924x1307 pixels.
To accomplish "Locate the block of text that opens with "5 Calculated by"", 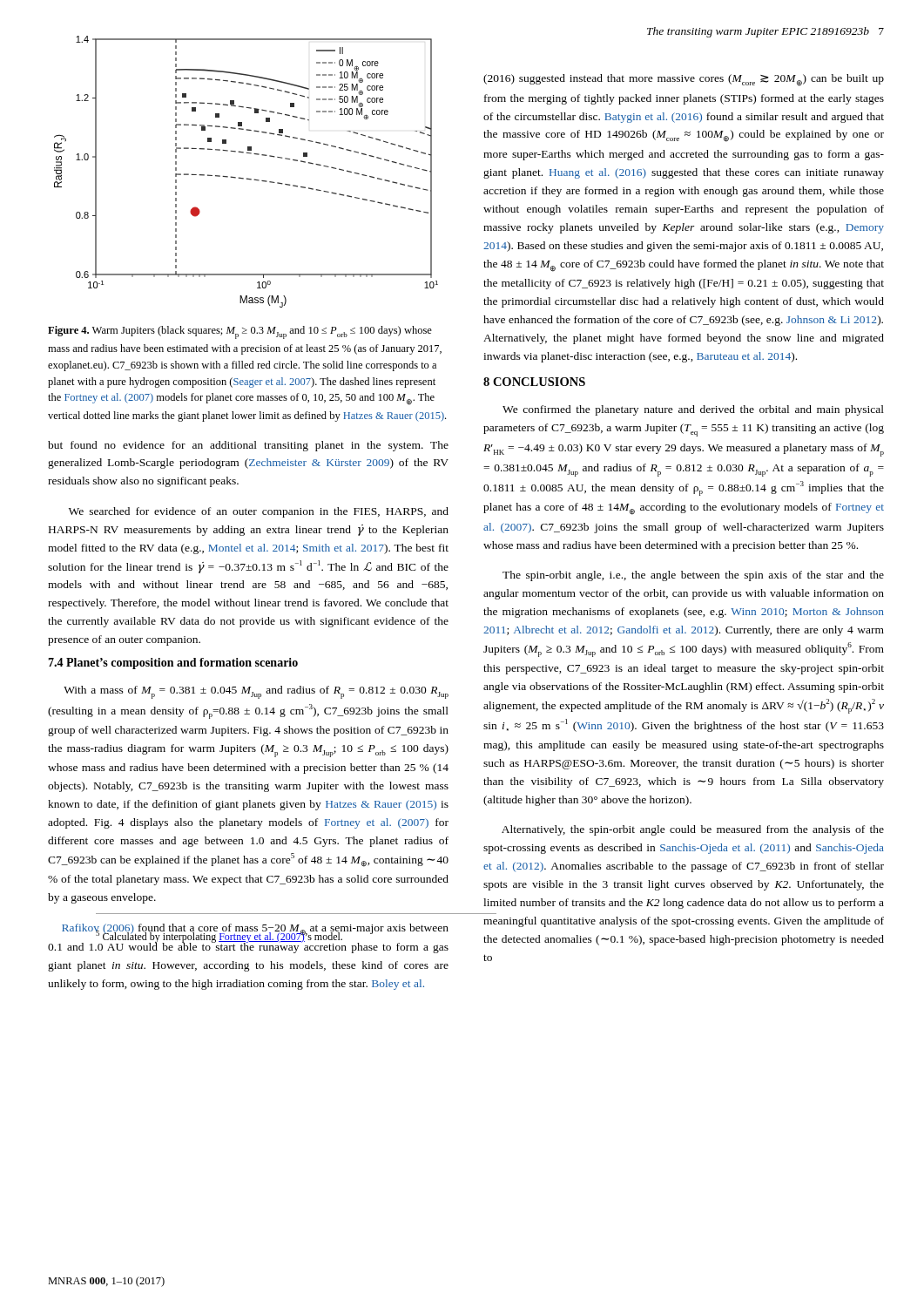I will (x=296, y=936).
